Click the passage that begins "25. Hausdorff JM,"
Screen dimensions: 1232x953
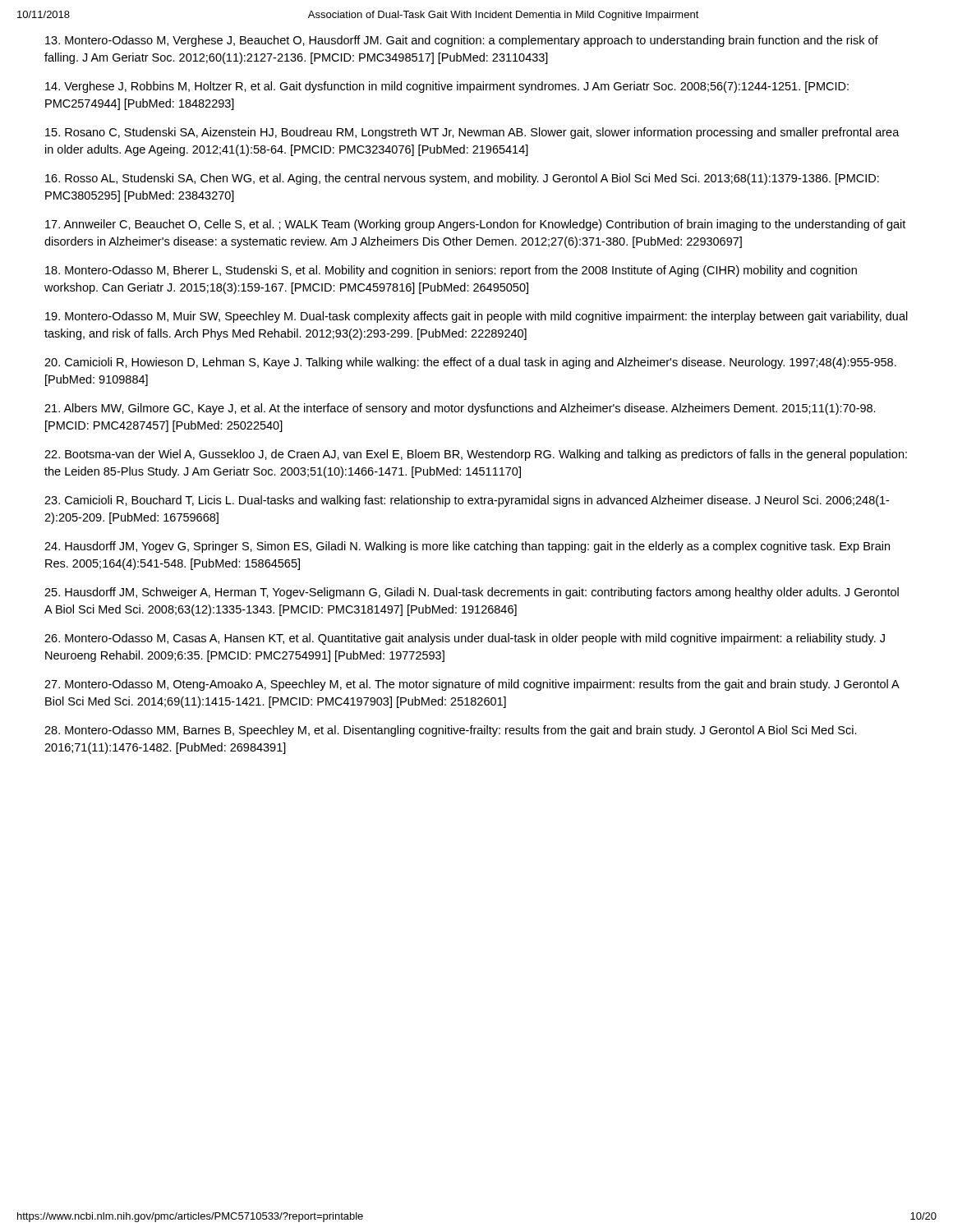tap(472, 601)
